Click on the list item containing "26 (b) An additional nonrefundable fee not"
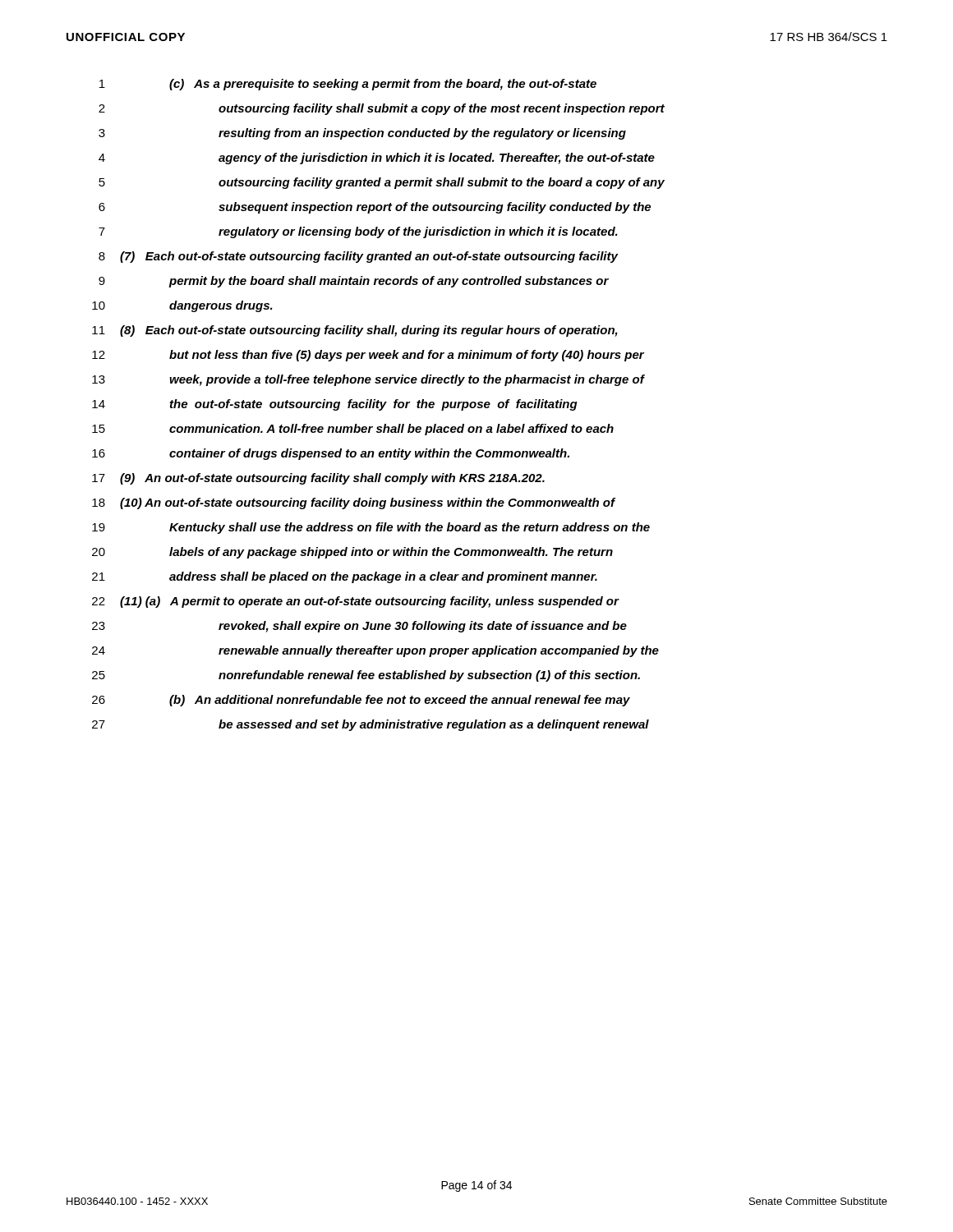This screenshot has height=1232, width=953. coord(476,700)
